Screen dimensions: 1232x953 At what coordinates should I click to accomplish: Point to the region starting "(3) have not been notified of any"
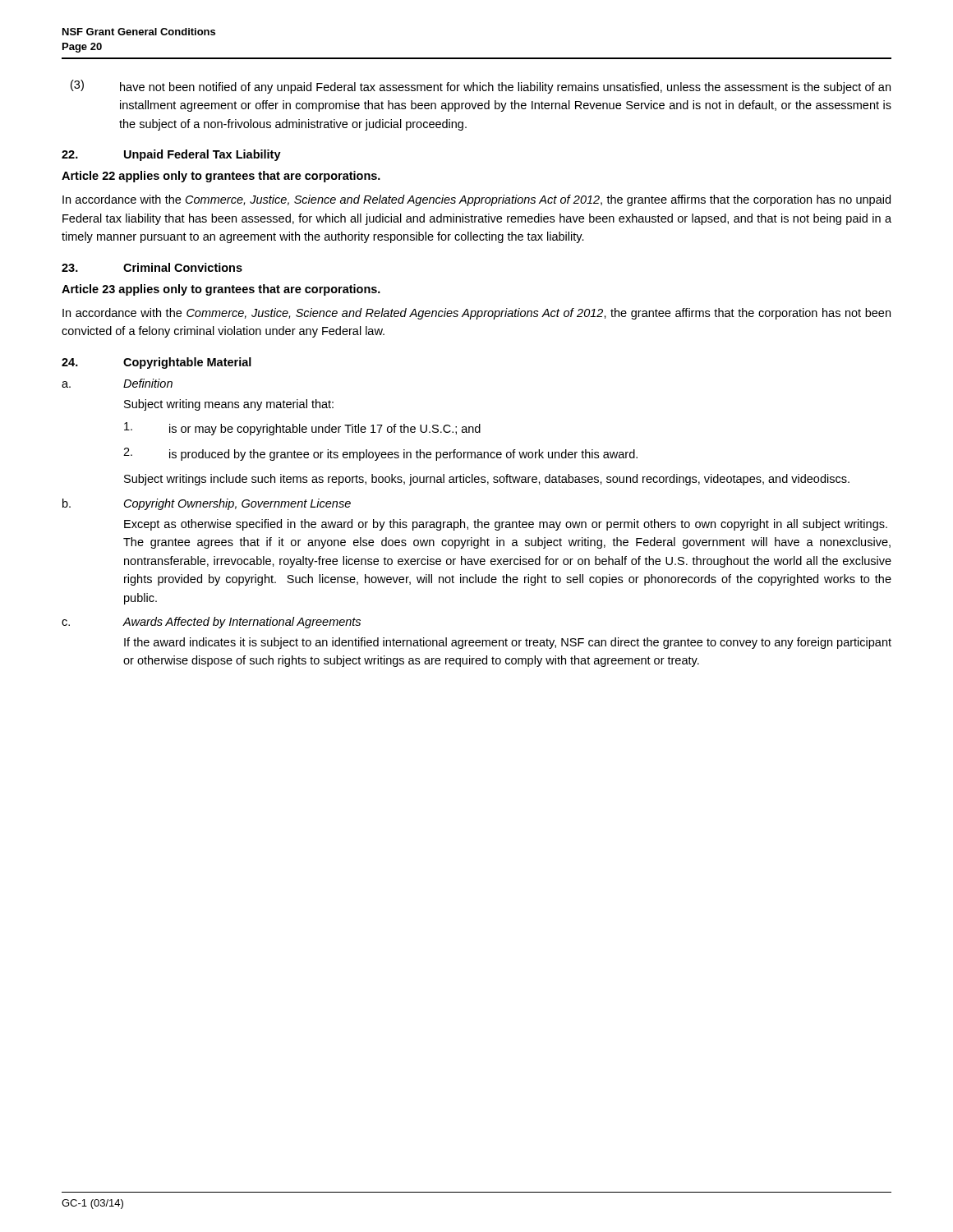tap(476, 106)
